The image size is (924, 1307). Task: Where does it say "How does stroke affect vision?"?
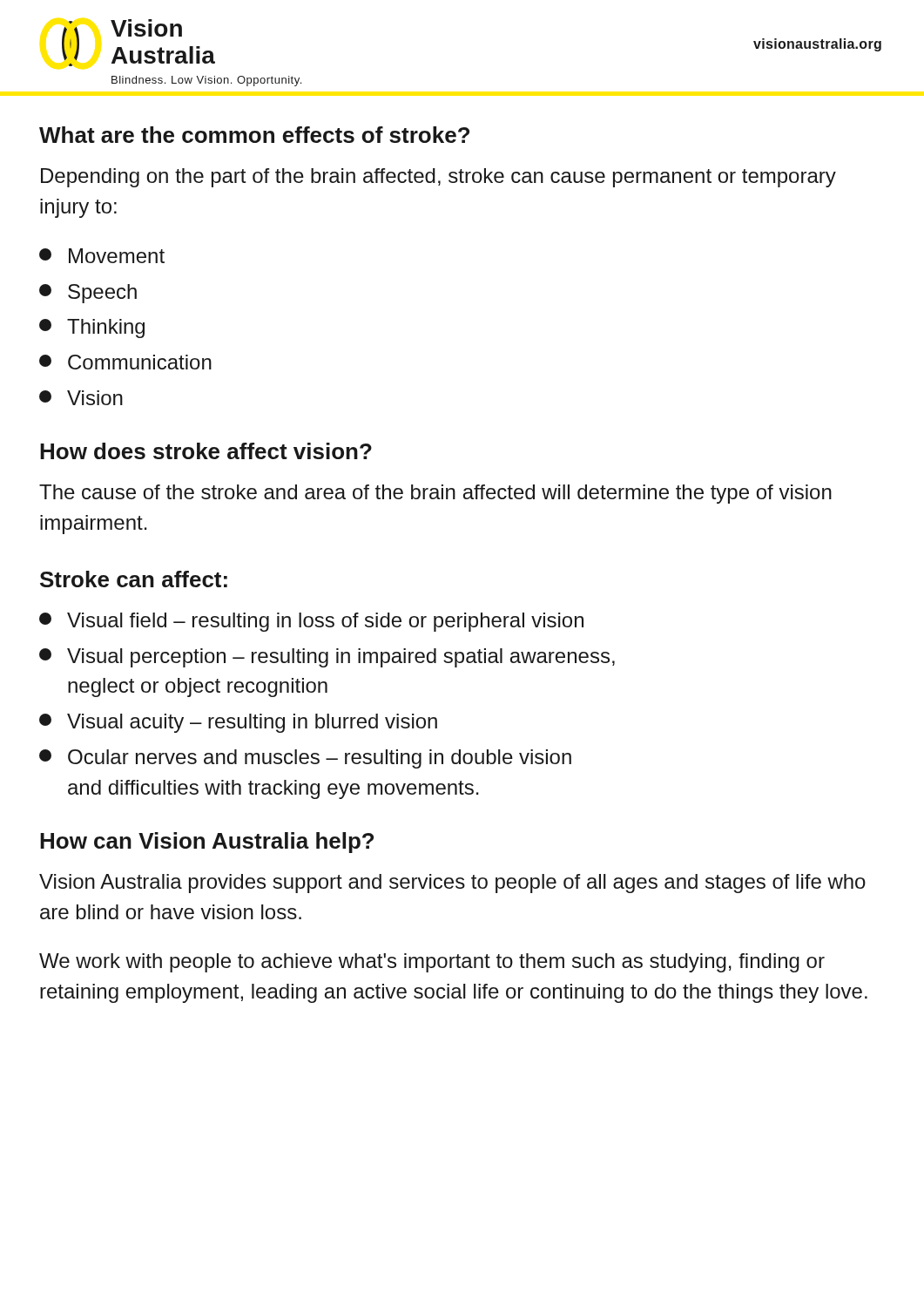point(206,451)
